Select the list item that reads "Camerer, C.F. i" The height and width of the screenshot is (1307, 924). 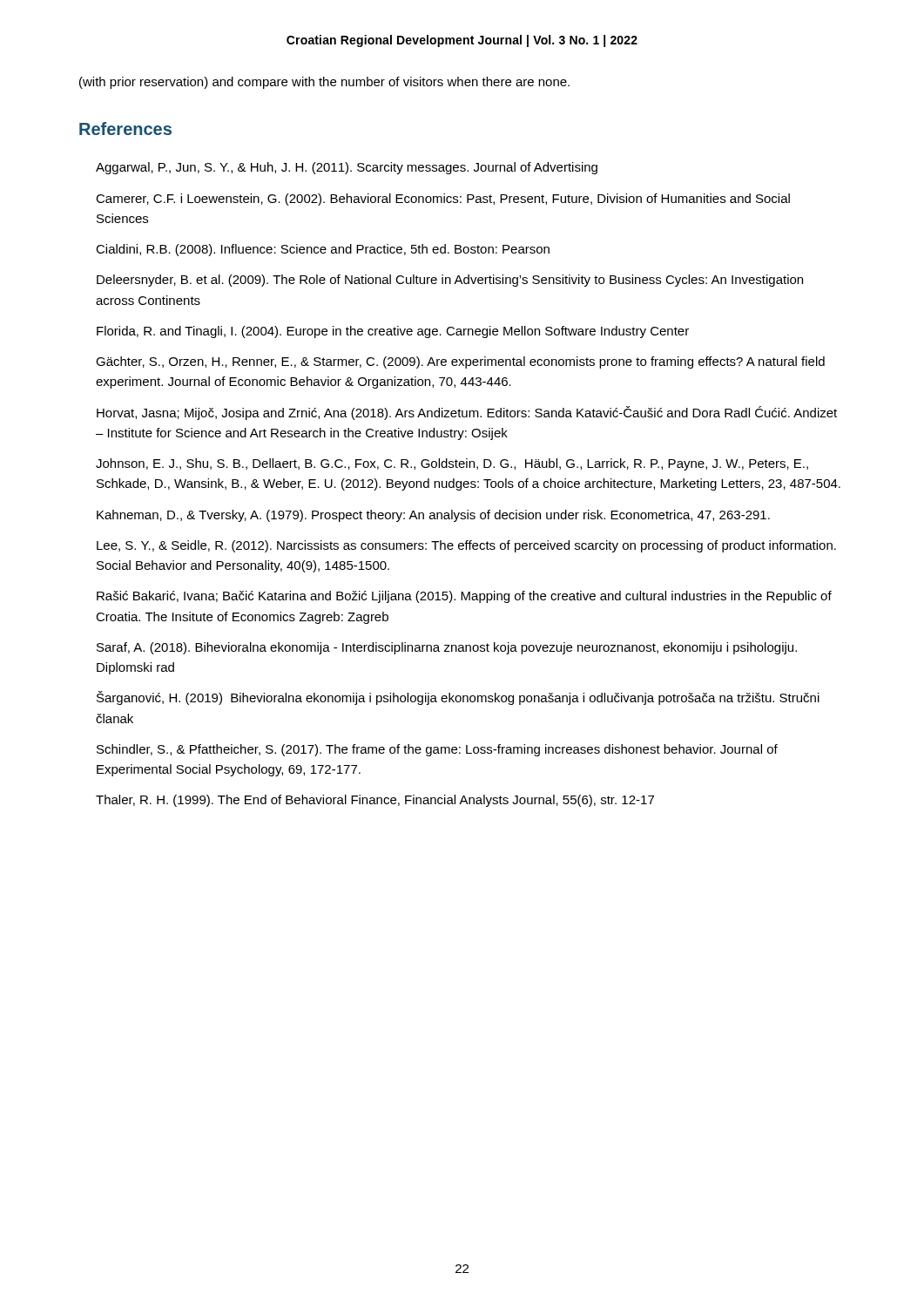point(443,208)
